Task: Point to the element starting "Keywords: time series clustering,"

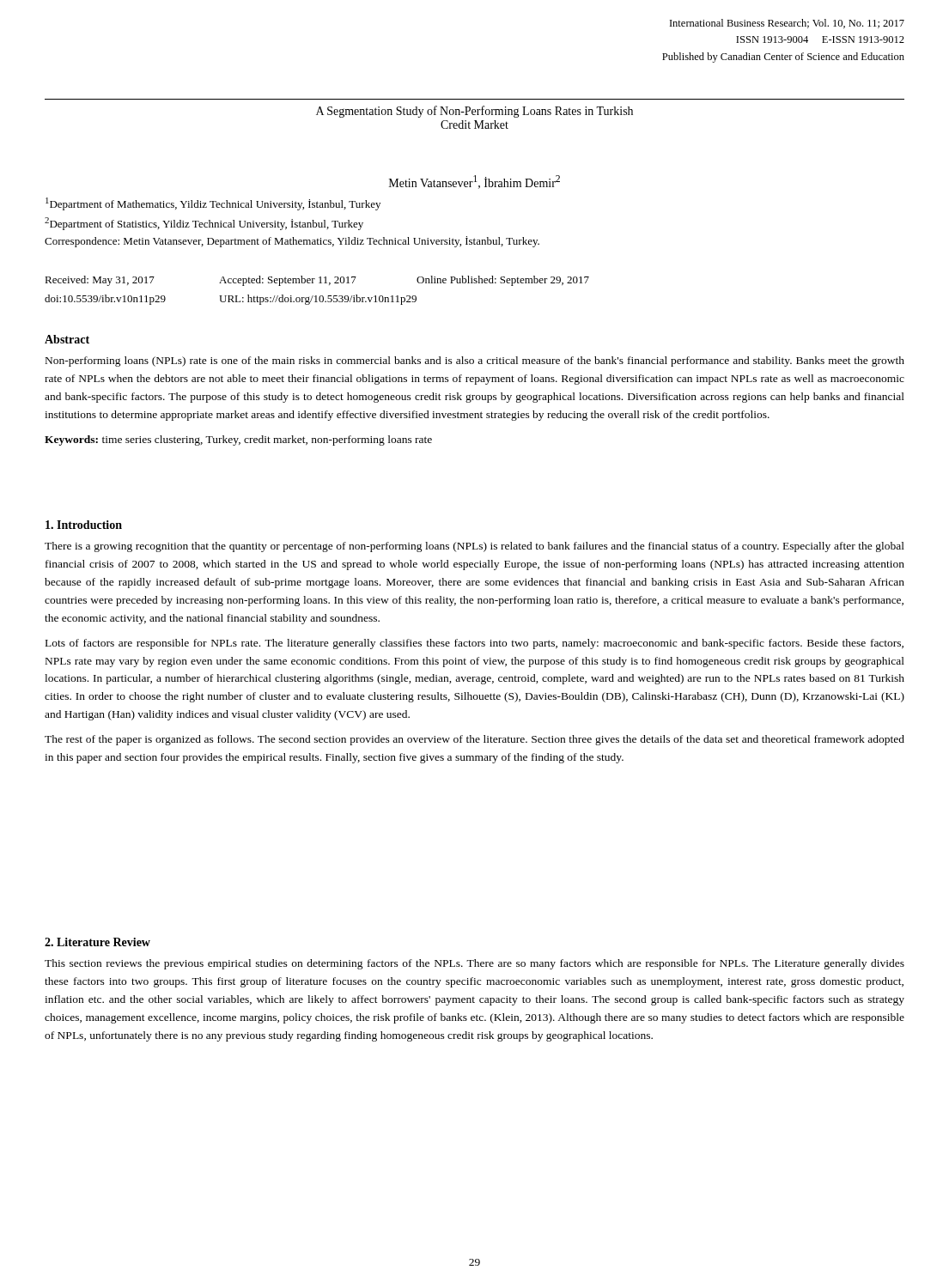Action: [x=238, y=439]
